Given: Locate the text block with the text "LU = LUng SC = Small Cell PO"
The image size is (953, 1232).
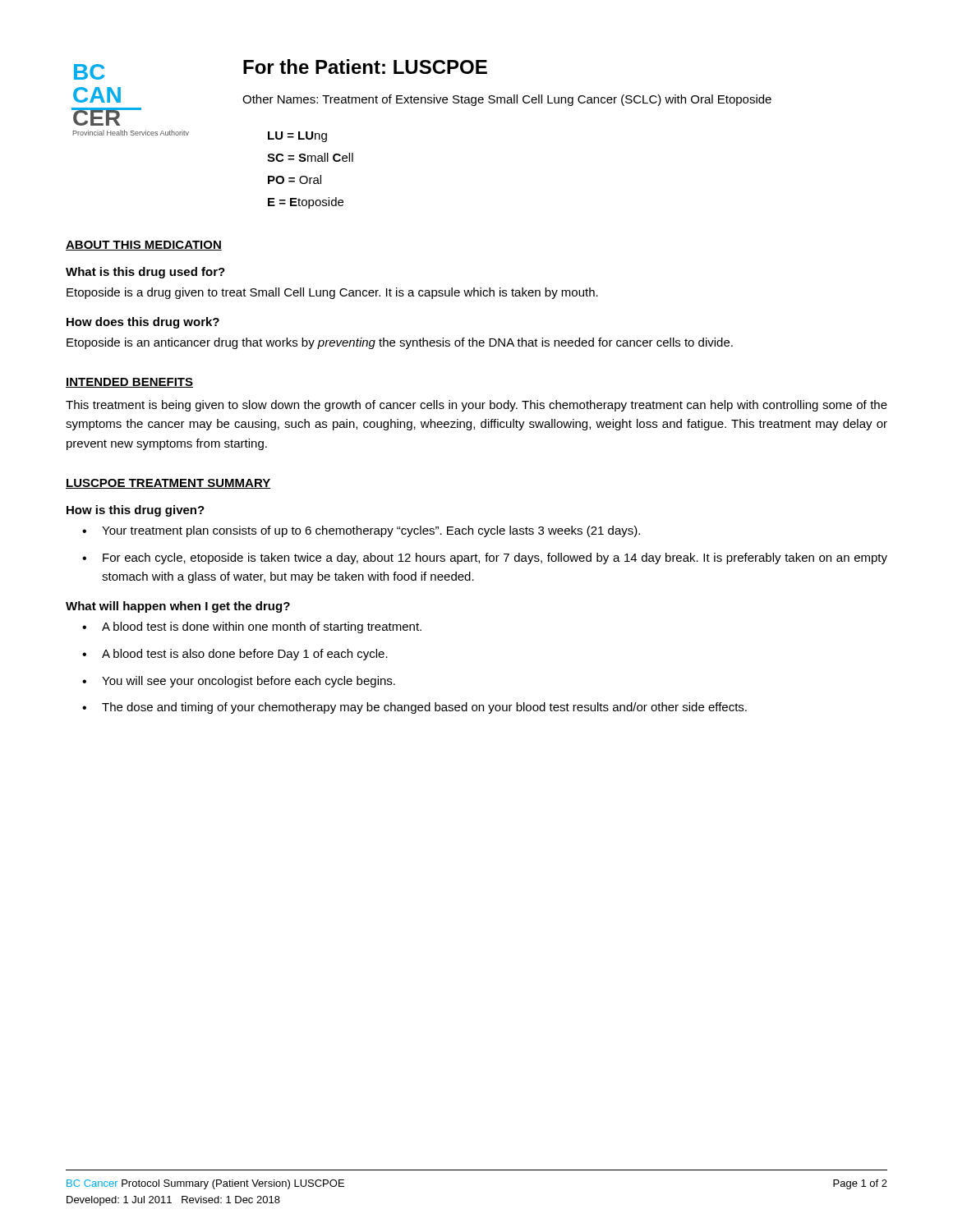Looking at the screenshot, I should [310, 168].
